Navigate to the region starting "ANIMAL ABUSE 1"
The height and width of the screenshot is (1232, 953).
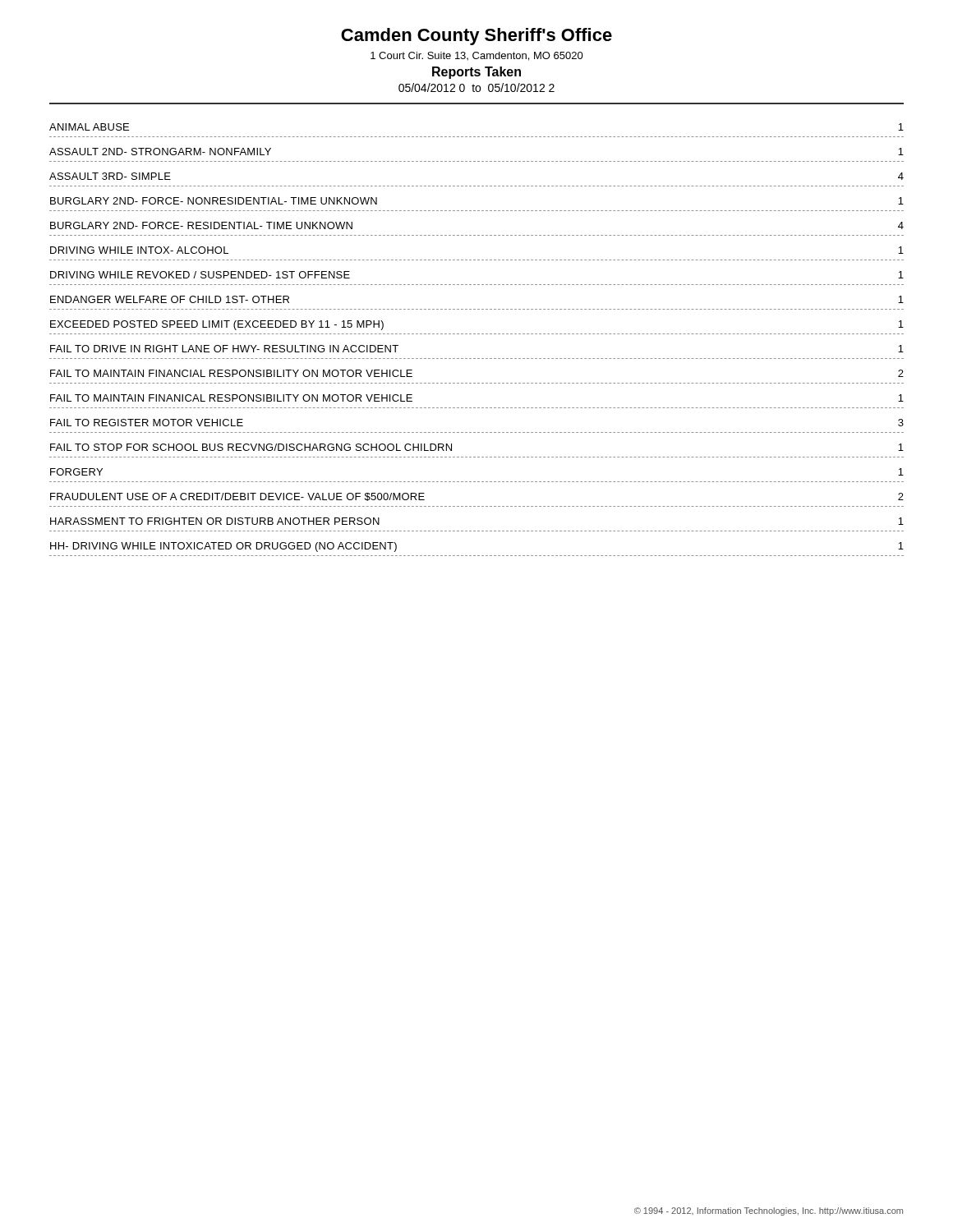tap(476, 127)
